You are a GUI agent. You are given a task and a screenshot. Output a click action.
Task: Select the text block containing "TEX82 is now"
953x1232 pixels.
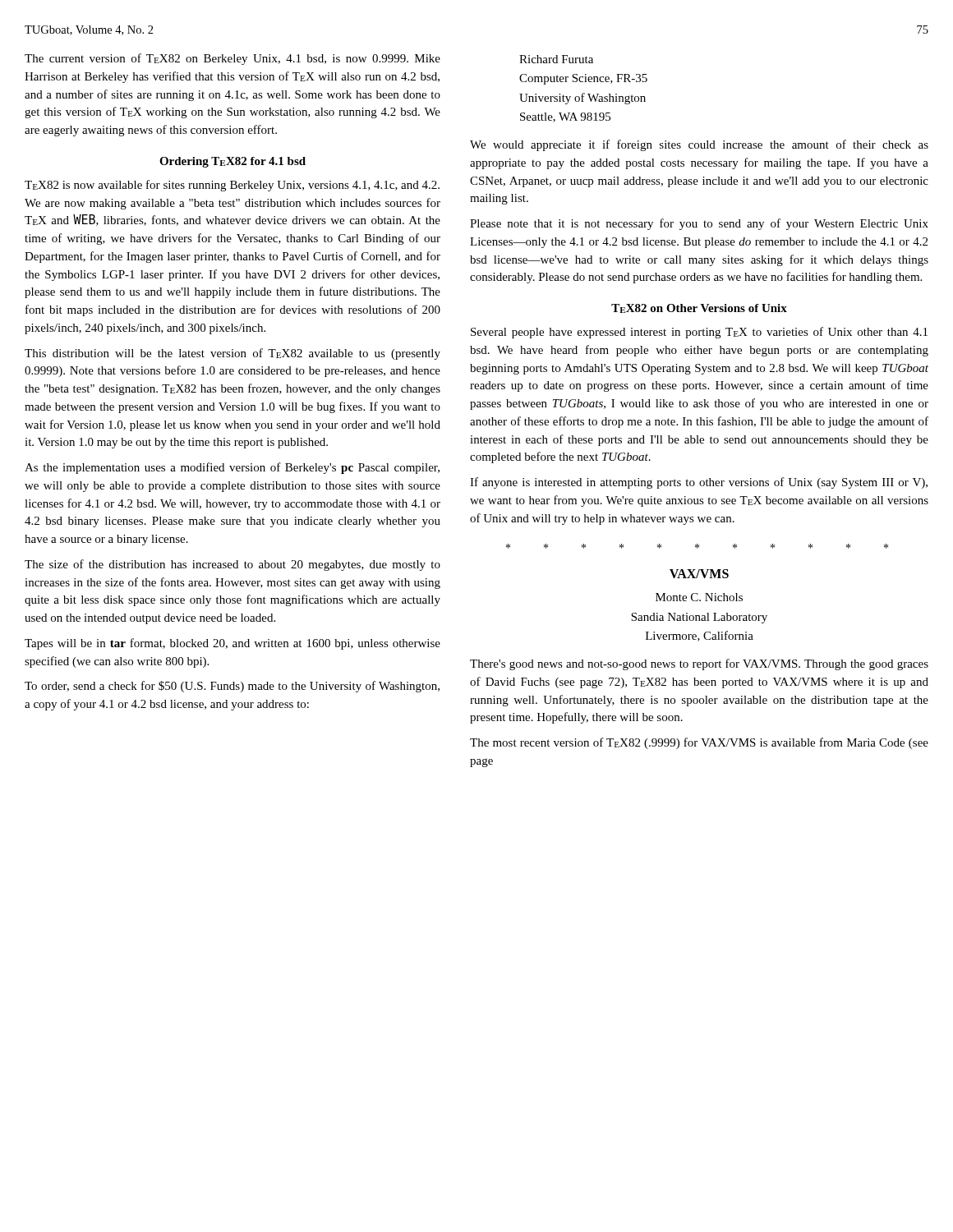233,445
